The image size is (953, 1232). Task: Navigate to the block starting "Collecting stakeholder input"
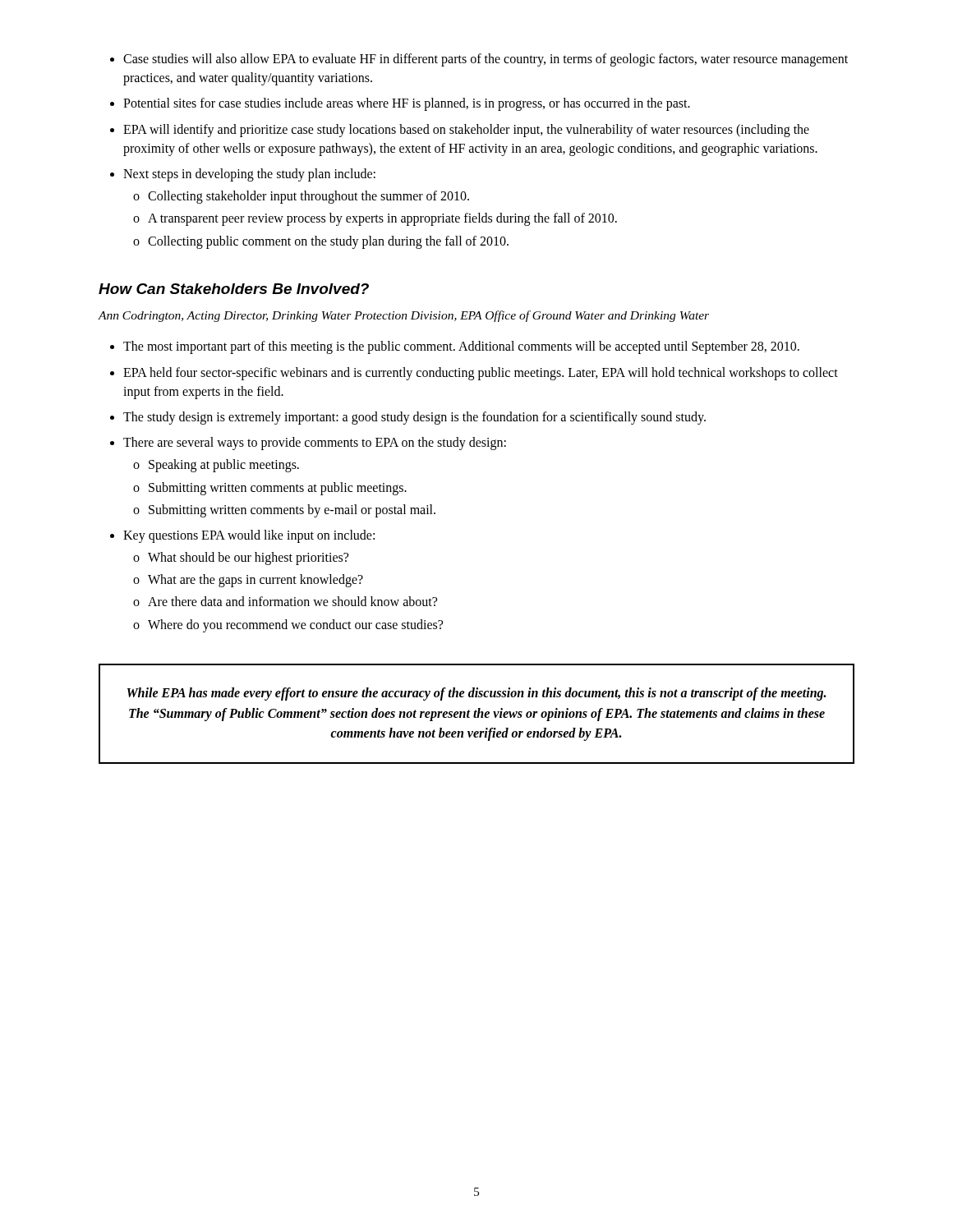point(309,196)
